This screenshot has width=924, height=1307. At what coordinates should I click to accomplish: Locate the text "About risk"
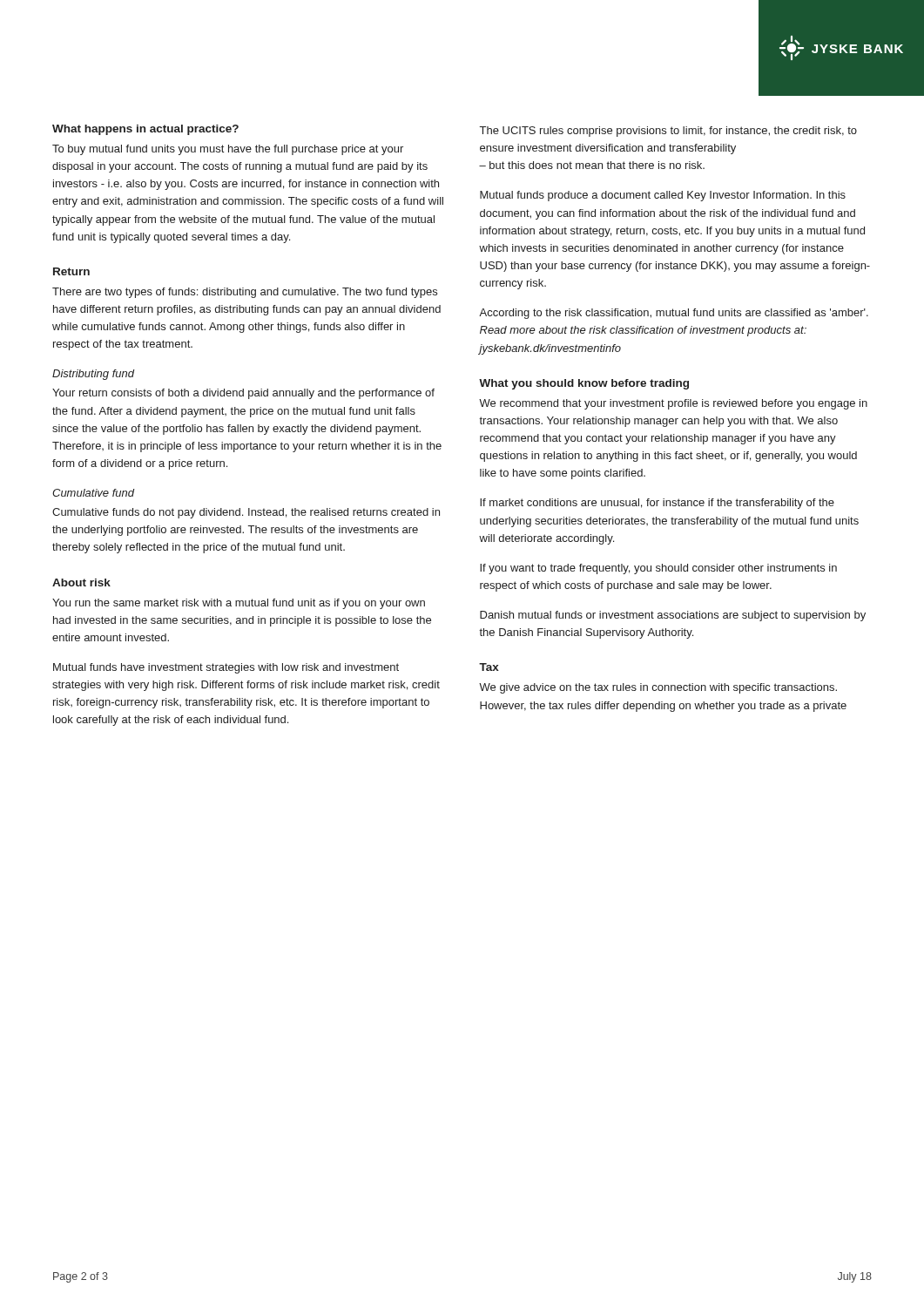tap(81, 582)
